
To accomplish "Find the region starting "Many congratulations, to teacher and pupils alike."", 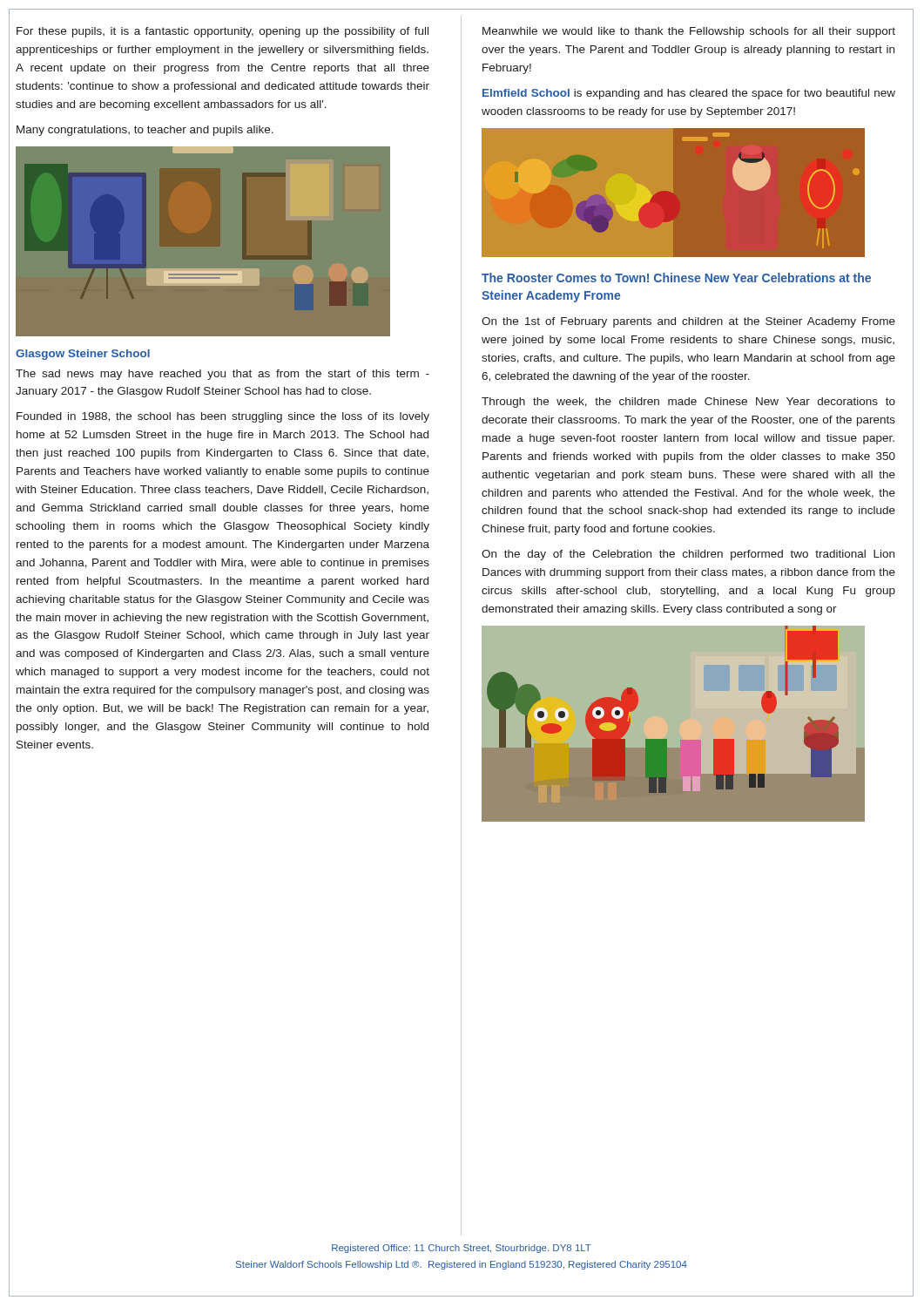I will coord(223,130).
